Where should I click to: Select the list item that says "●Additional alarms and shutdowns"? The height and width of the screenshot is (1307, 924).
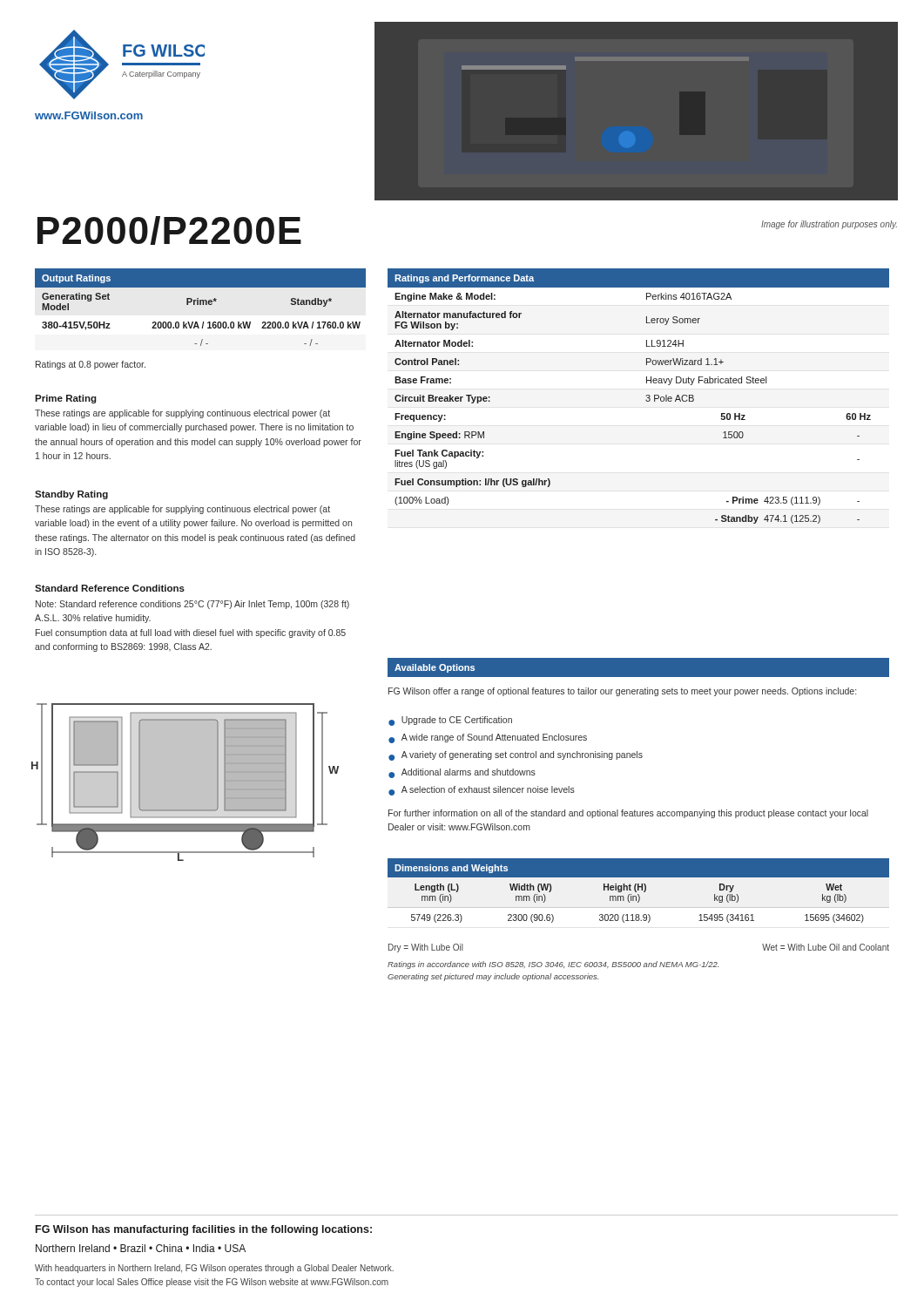461,774
